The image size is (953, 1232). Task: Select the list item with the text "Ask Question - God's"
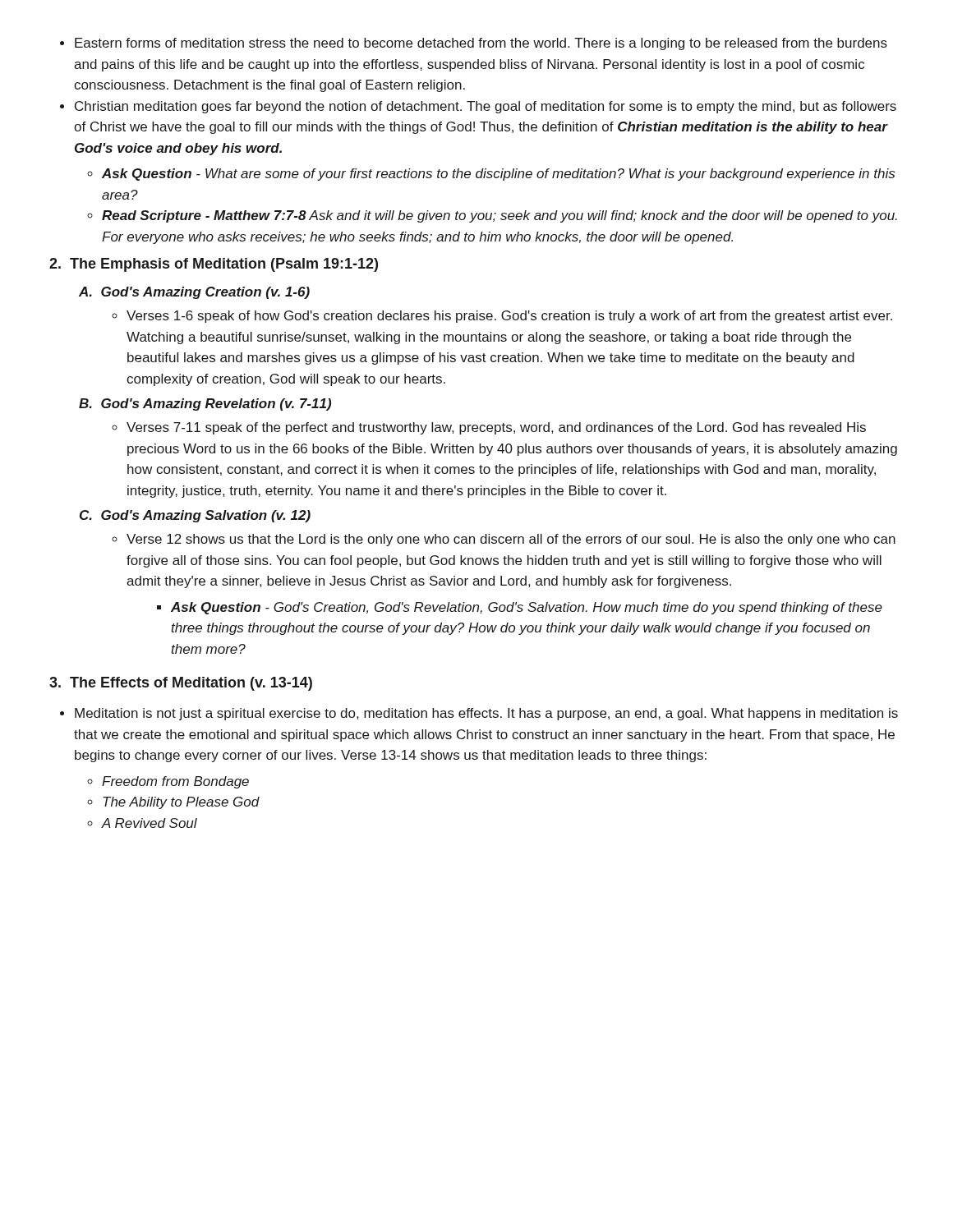coord(537,628)
